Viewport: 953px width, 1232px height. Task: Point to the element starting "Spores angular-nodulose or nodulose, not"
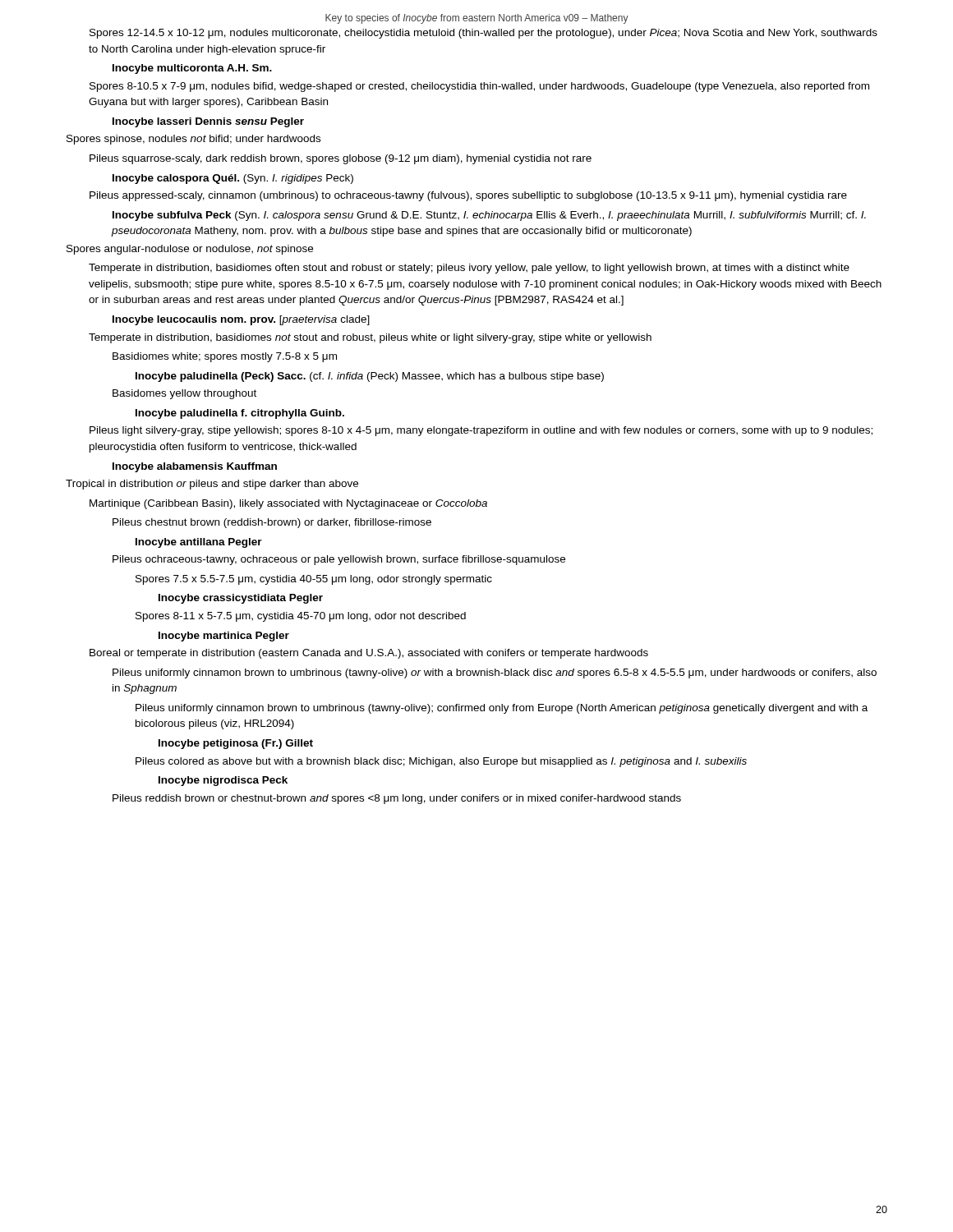(x=190, y=248)
